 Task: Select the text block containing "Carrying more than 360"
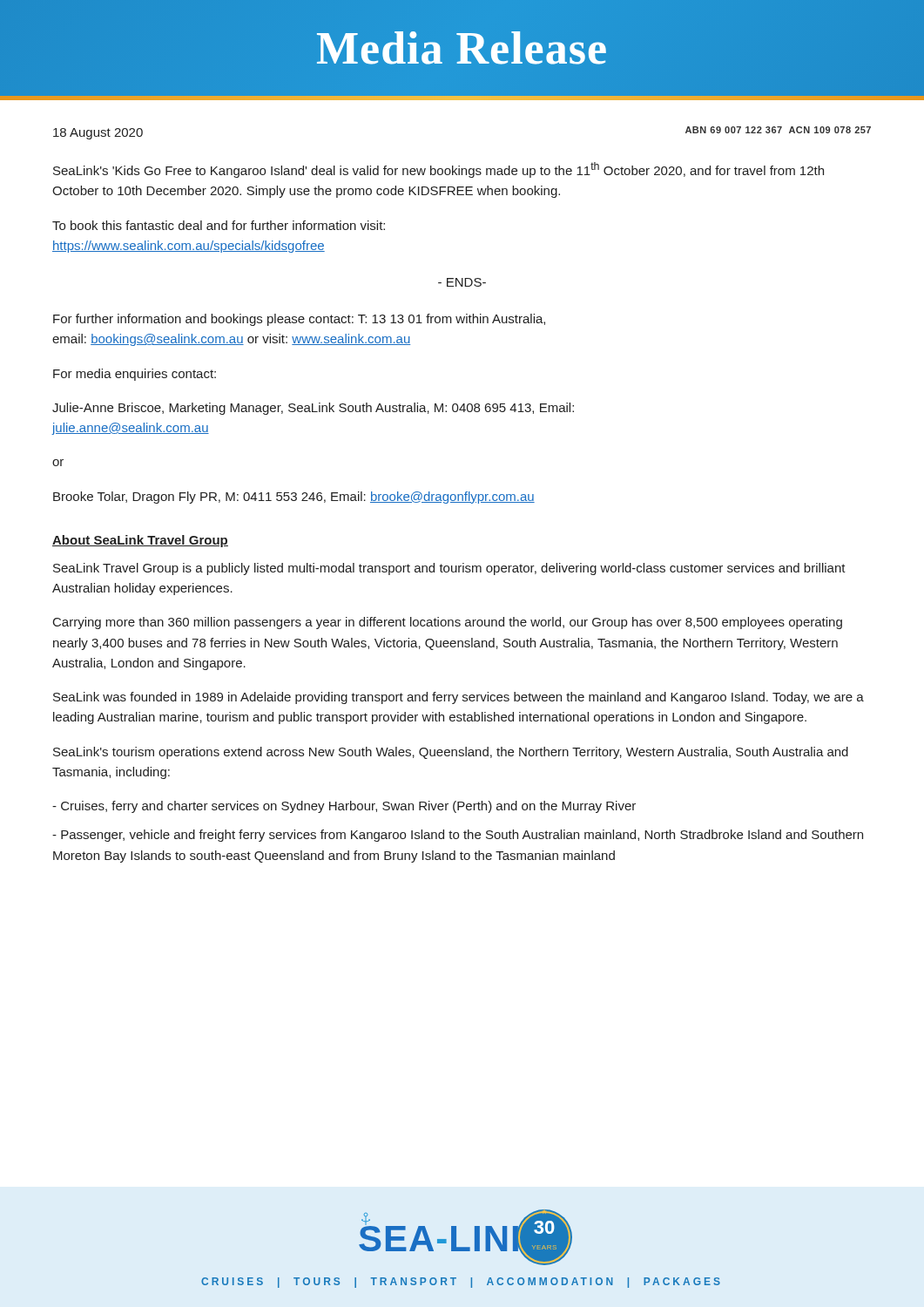pyautogui.click(x=448, y=642)
